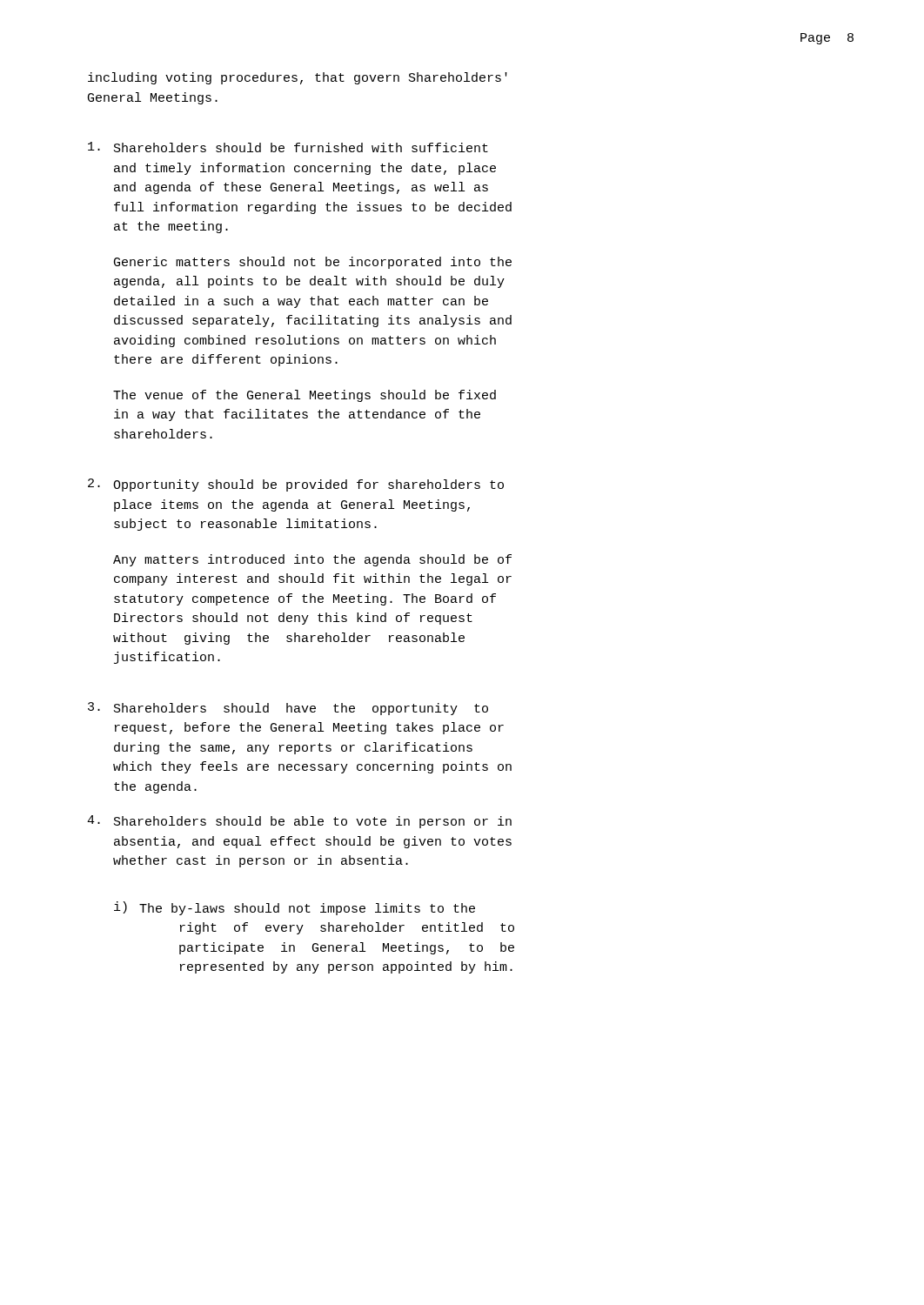Screen dimensions: 1305x924
Task: Find the list item containing "4. Shareholders should be"
Action: (x=471, y=843)
